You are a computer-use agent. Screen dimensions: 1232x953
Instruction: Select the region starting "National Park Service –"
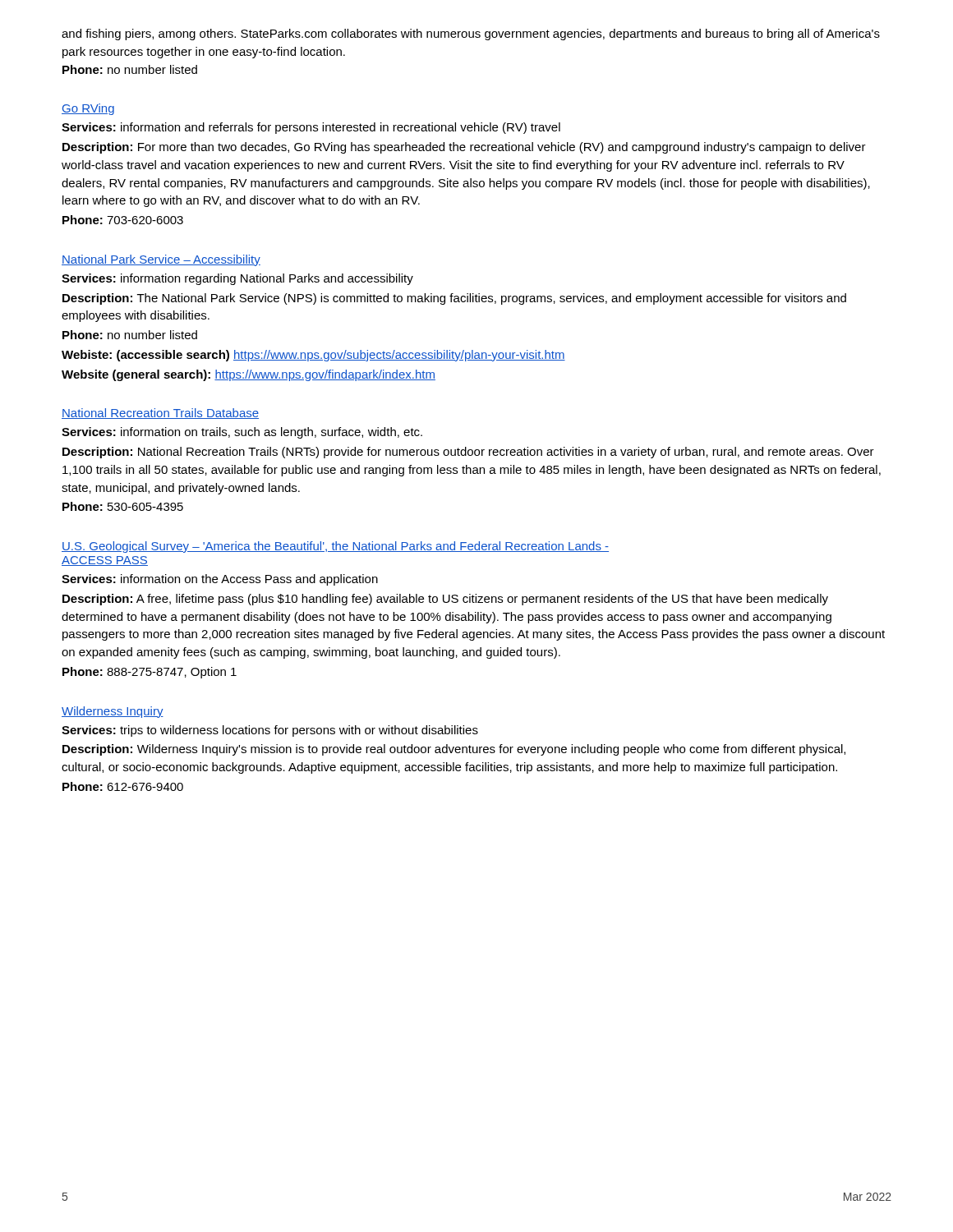point(161,260)
